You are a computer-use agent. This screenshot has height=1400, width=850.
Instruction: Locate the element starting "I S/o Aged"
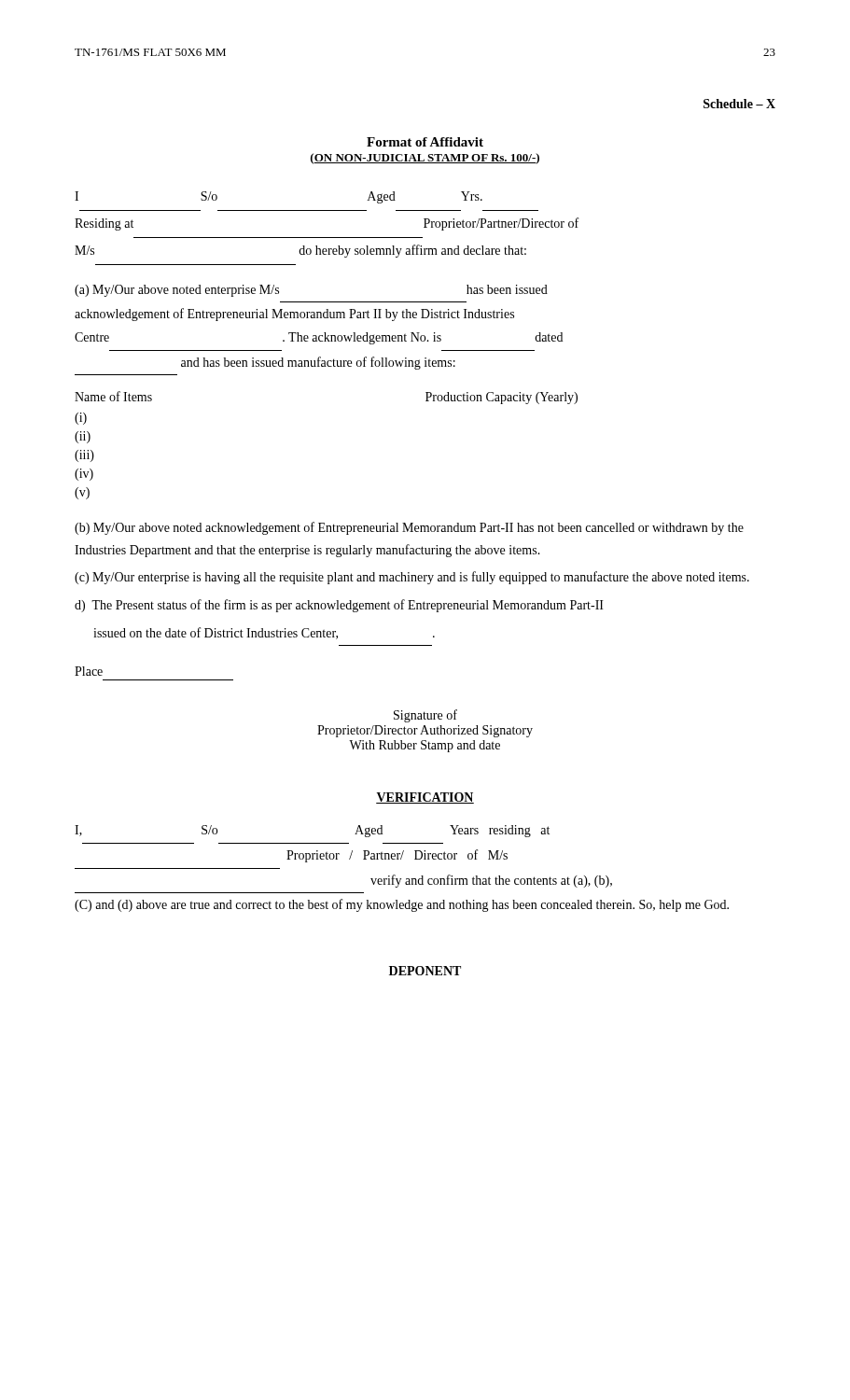click(x=425, y=224)
